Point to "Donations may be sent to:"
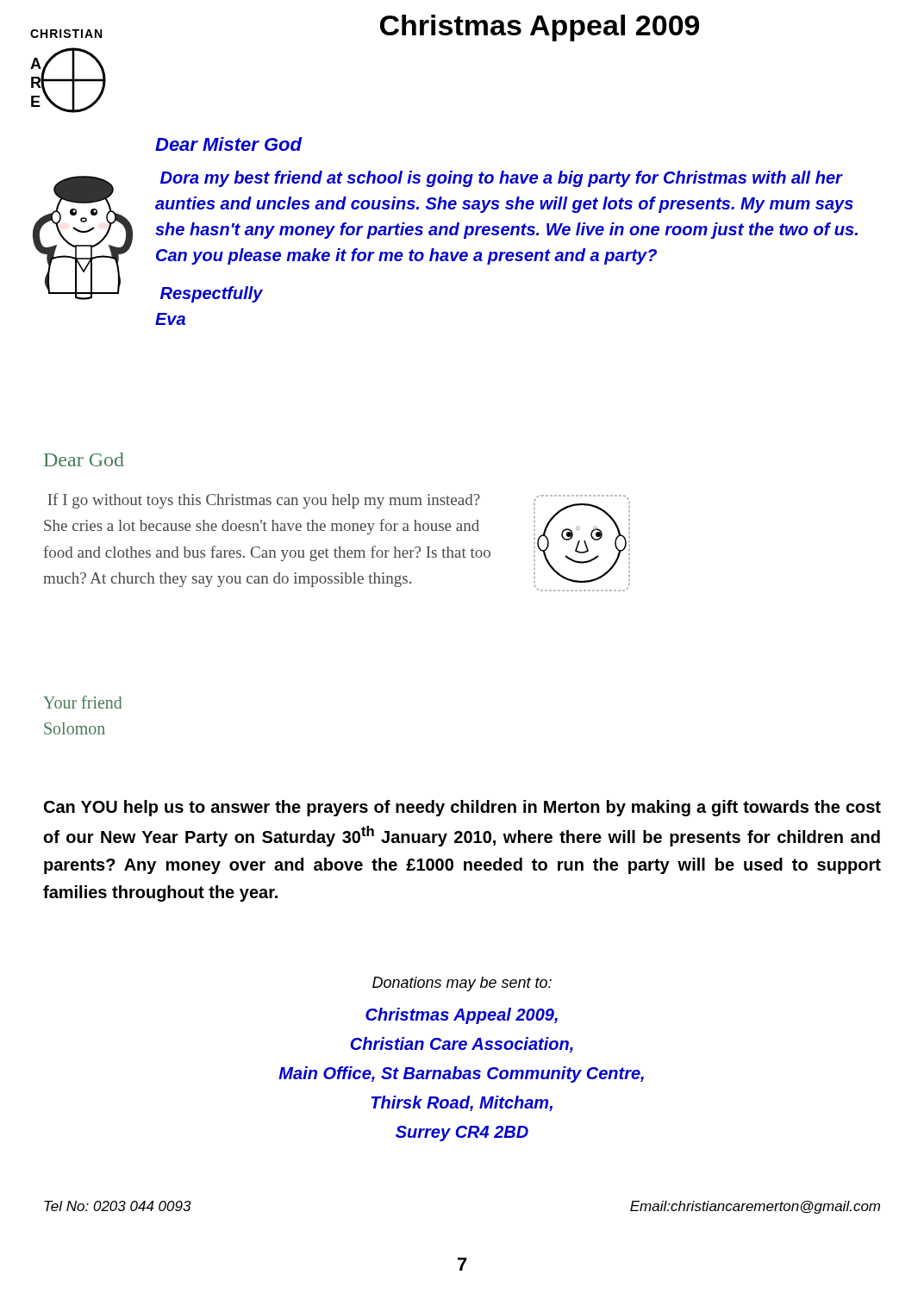 [462, 983]
